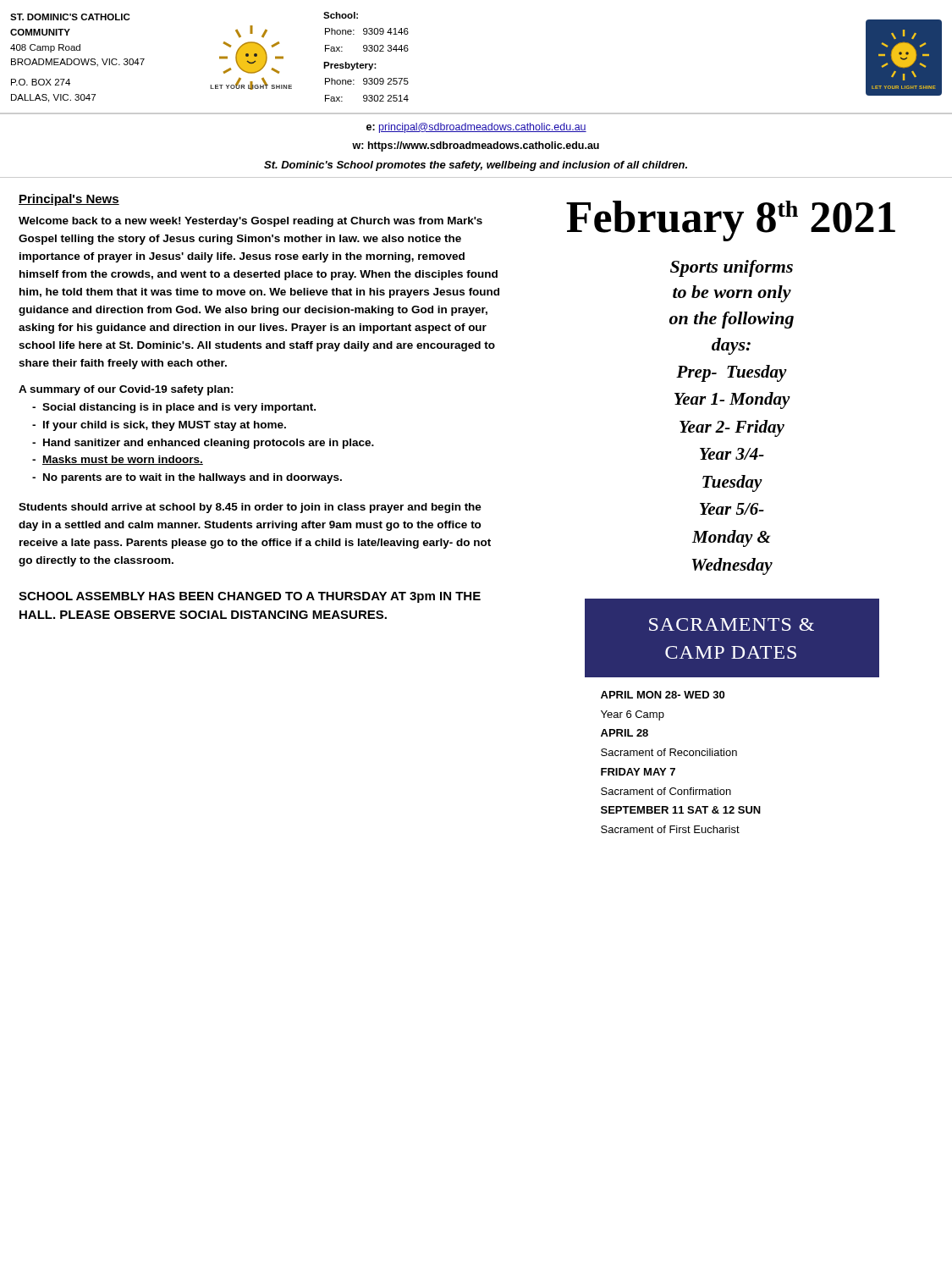This screenshot has height=1270, width=952.
Task: Find the text block that reads "APRIL MON 28- WED 30 Year"
Action: pyautogui.click(x=732, y=763)
